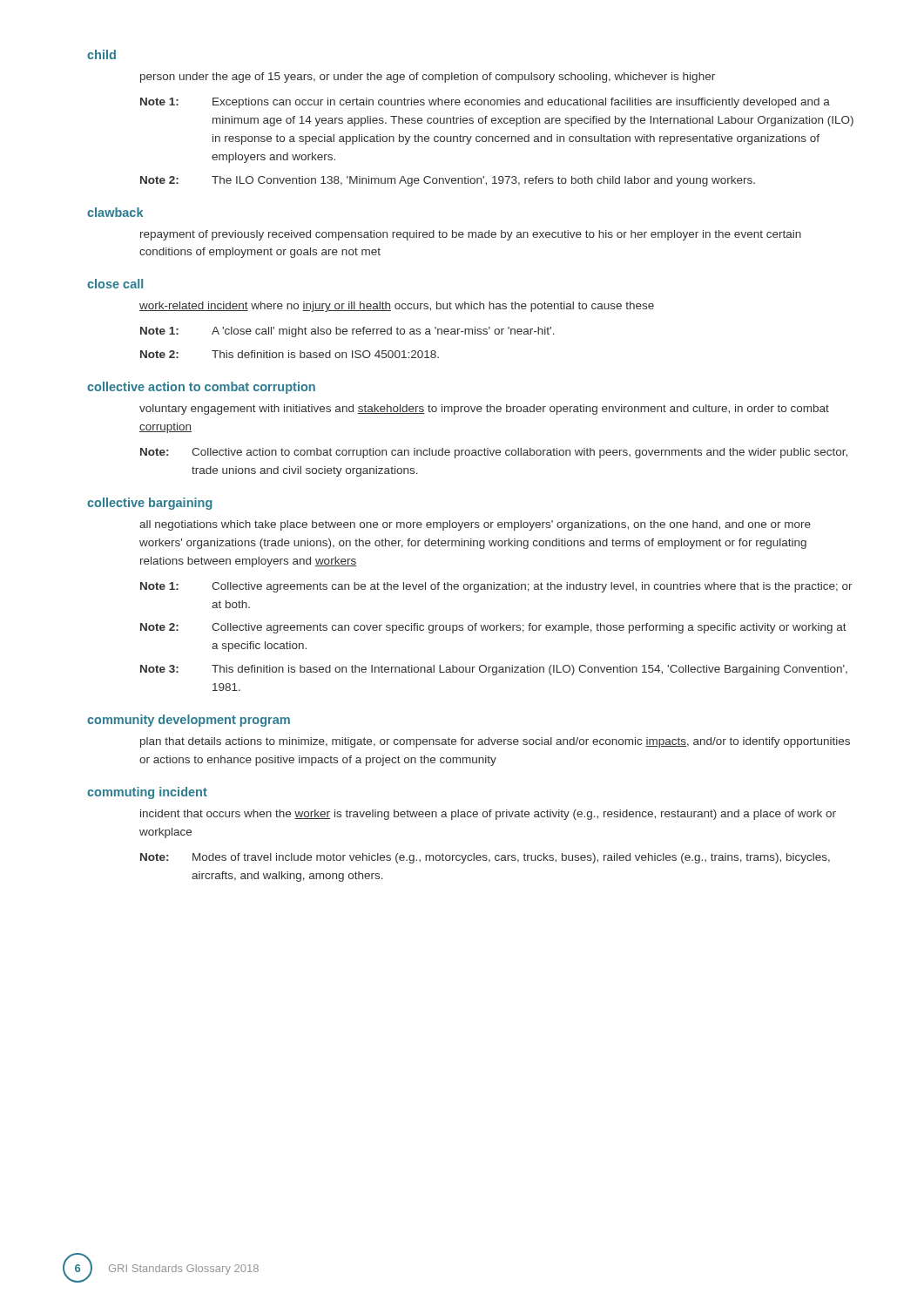This screenshot has height=1307, width=924.
Task: Locate the element starting "repayment of previously received"
Action: [470, 243]
